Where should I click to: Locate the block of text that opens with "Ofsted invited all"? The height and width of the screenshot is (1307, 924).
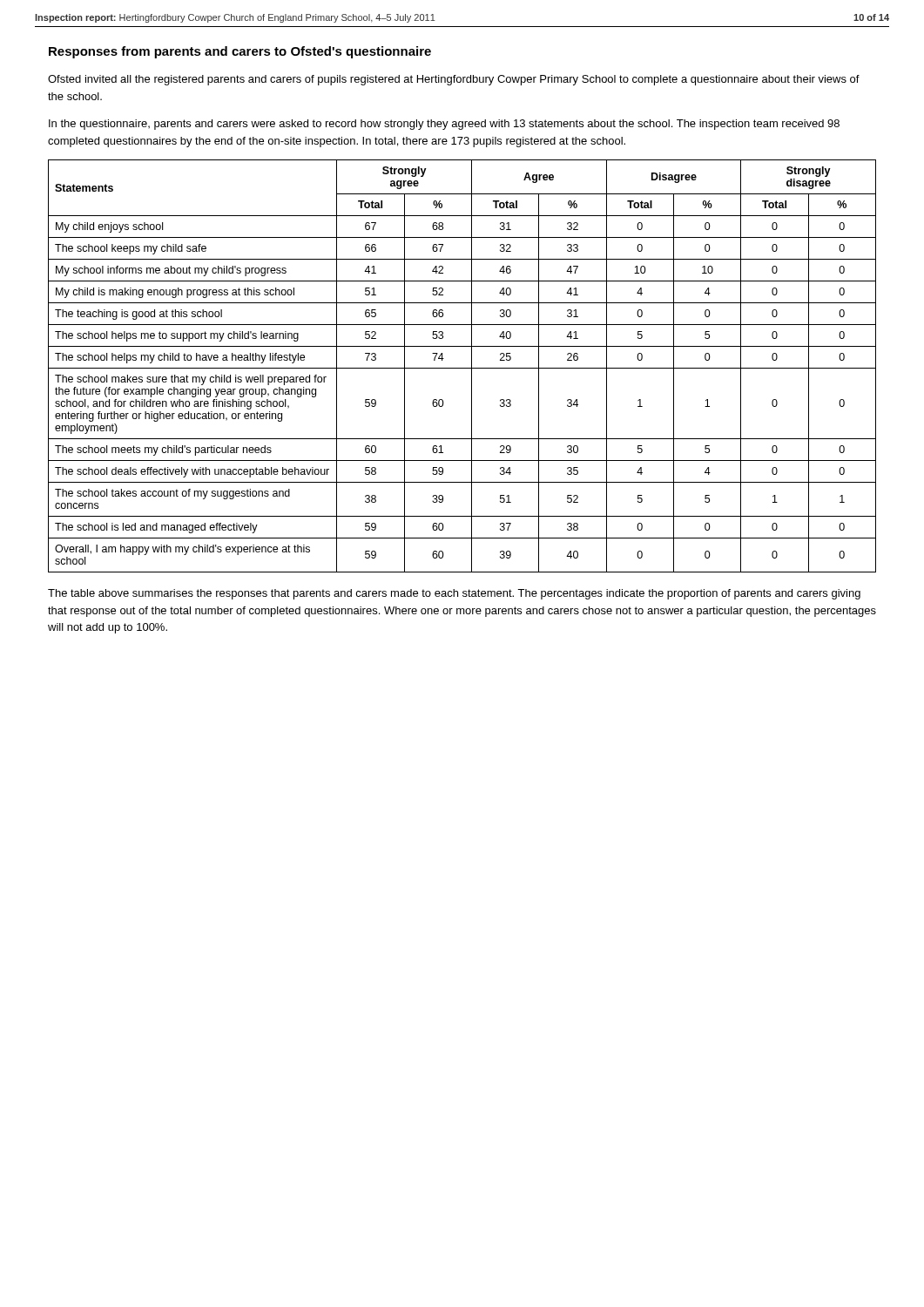(453, 87)
